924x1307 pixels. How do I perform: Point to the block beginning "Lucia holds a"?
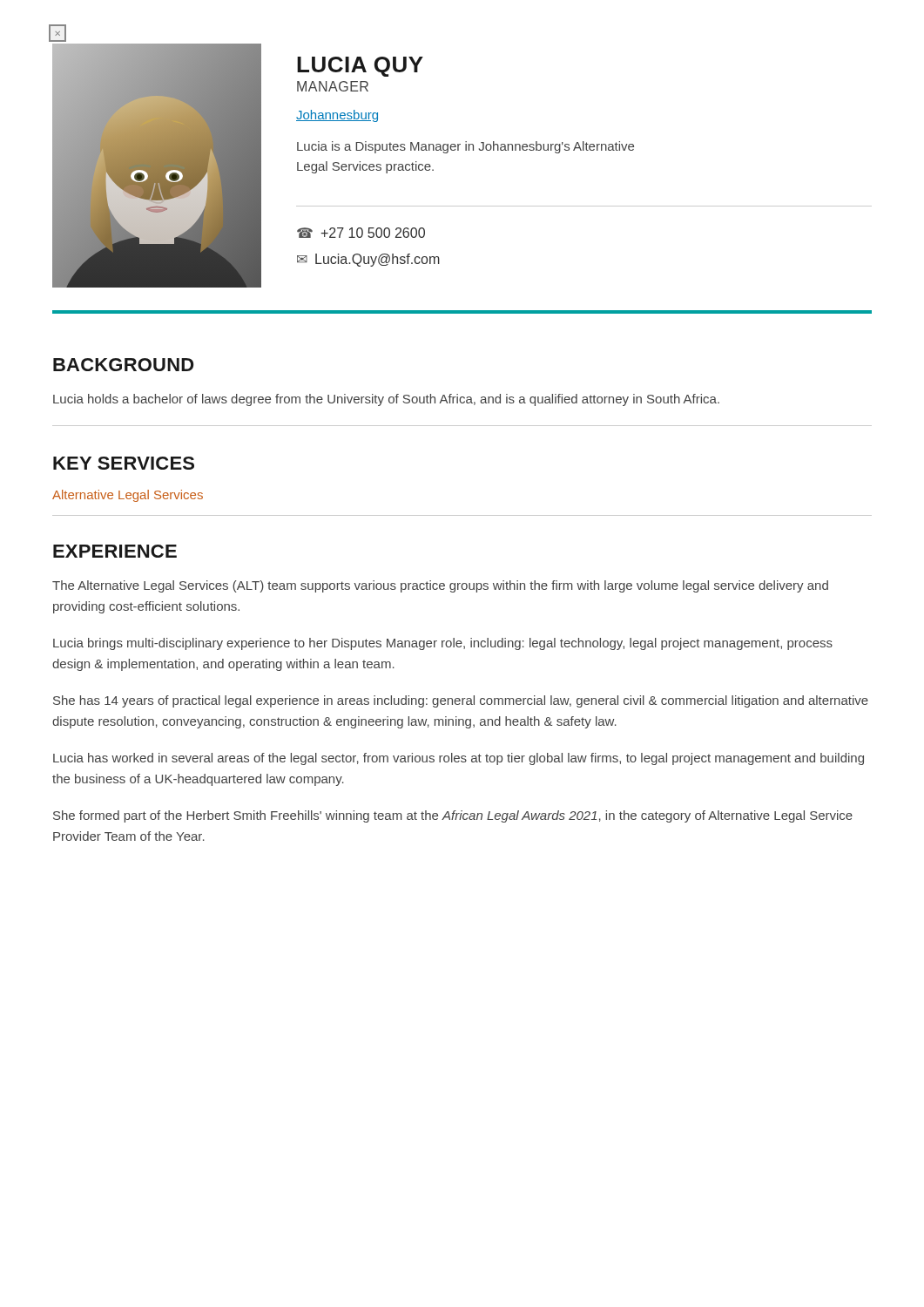pyautogui.click(x=386, y=399)
